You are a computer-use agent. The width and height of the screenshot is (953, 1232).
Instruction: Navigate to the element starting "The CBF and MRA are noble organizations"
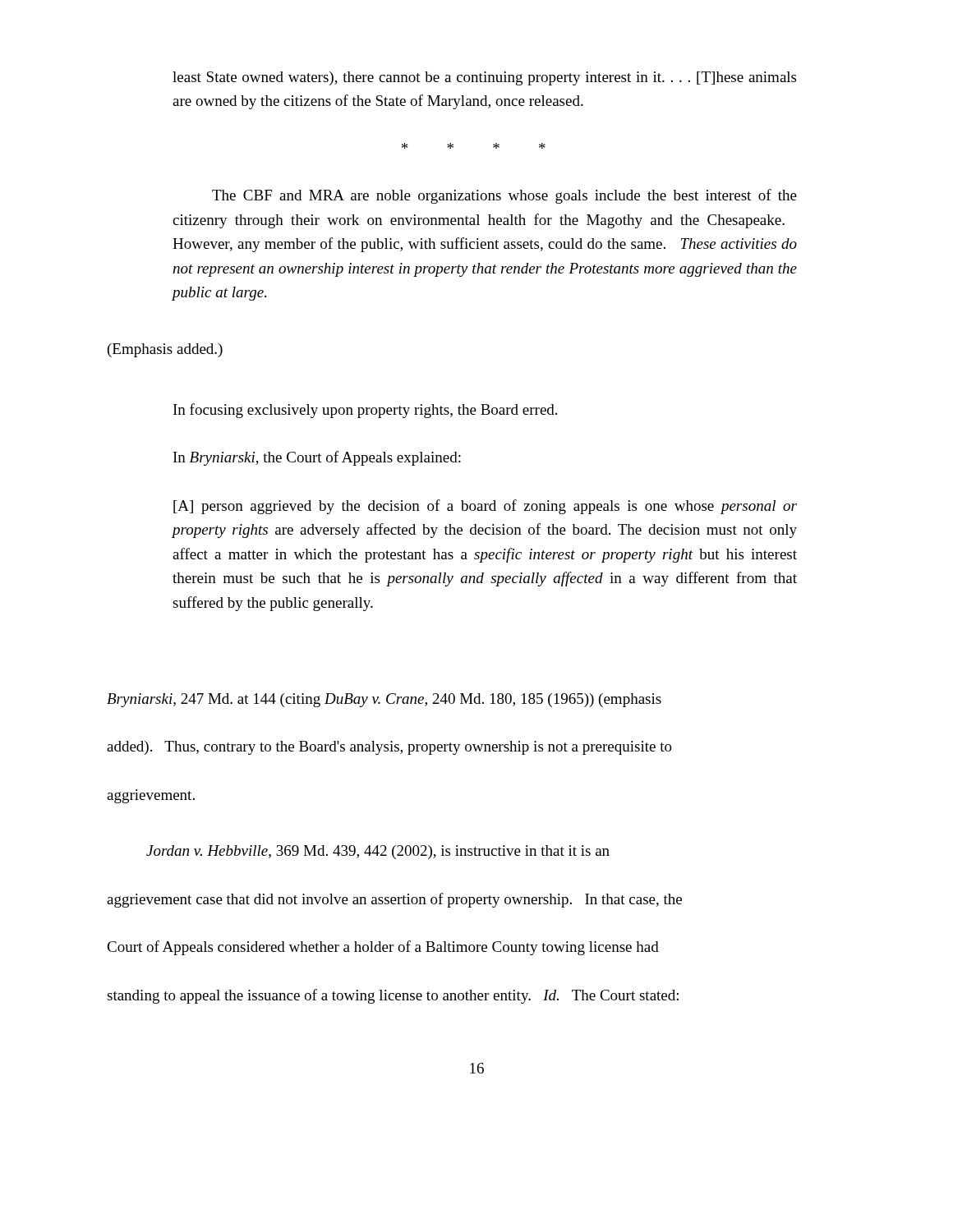coord(485,244)
